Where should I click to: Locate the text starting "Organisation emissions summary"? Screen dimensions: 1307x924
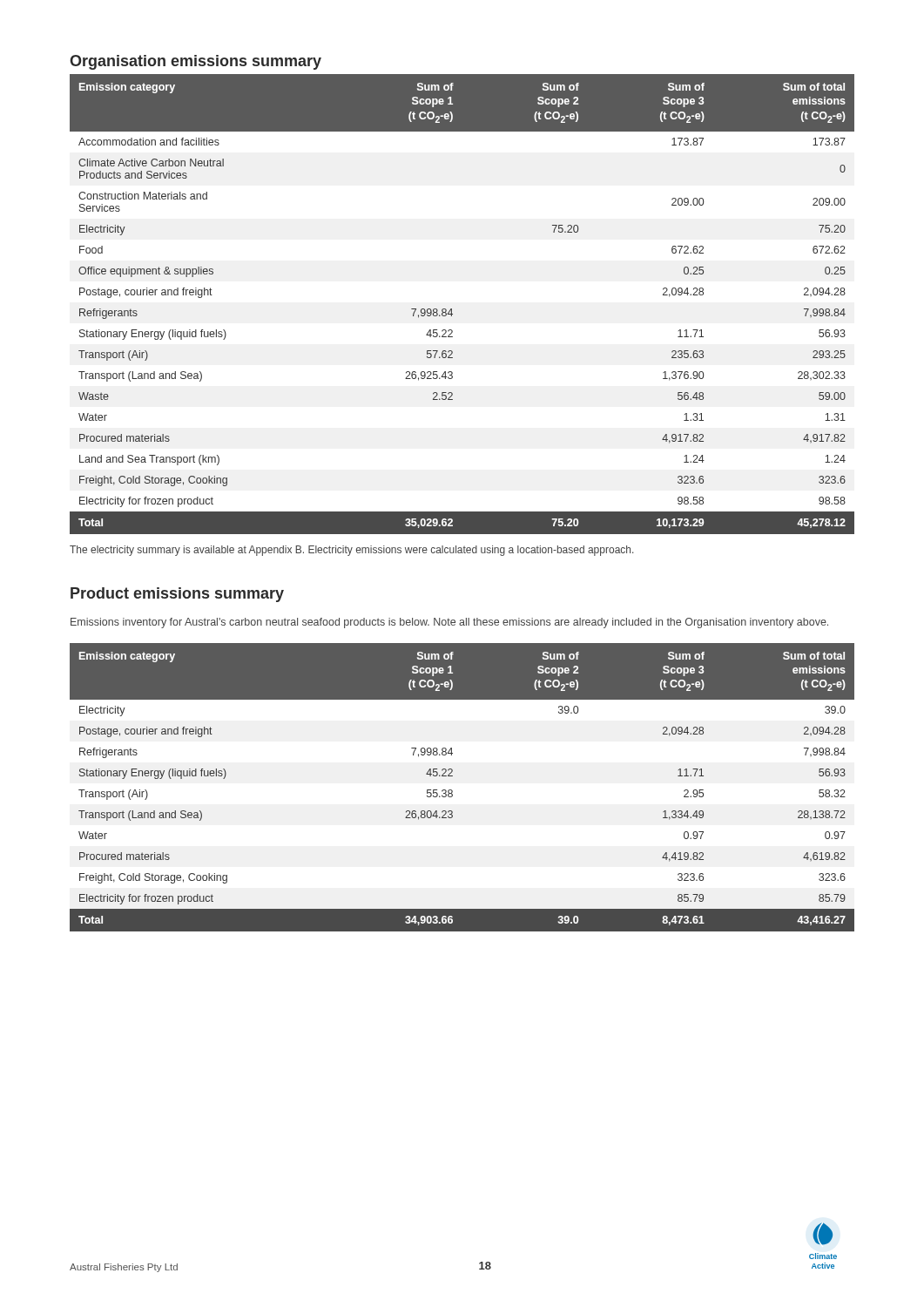[x=196, y=61]
